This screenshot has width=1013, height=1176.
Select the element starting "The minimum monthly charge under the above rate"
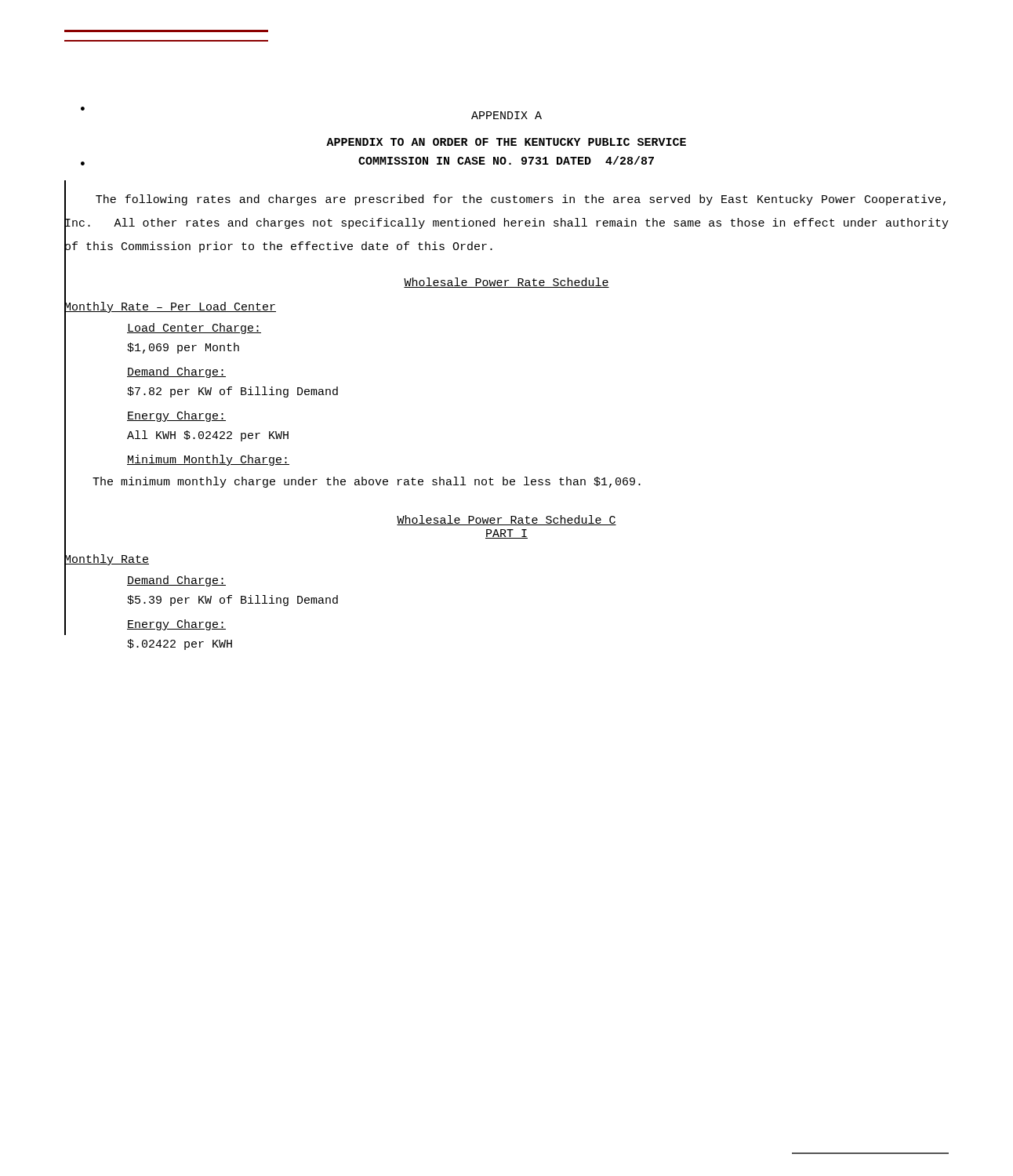[354, 483]
